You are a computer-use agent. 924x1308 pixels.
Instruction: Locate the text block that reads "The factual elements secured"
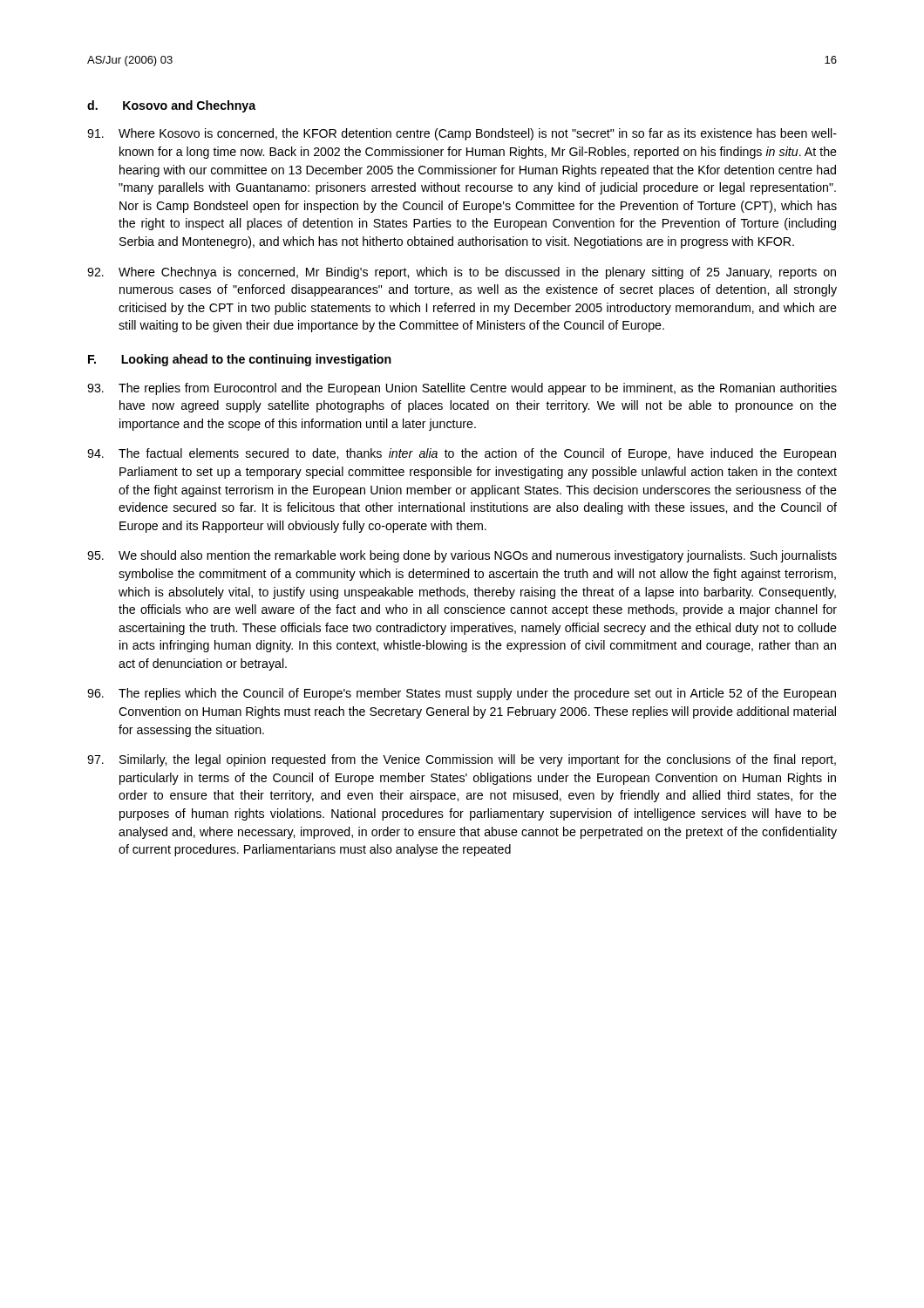coord(462,490)
